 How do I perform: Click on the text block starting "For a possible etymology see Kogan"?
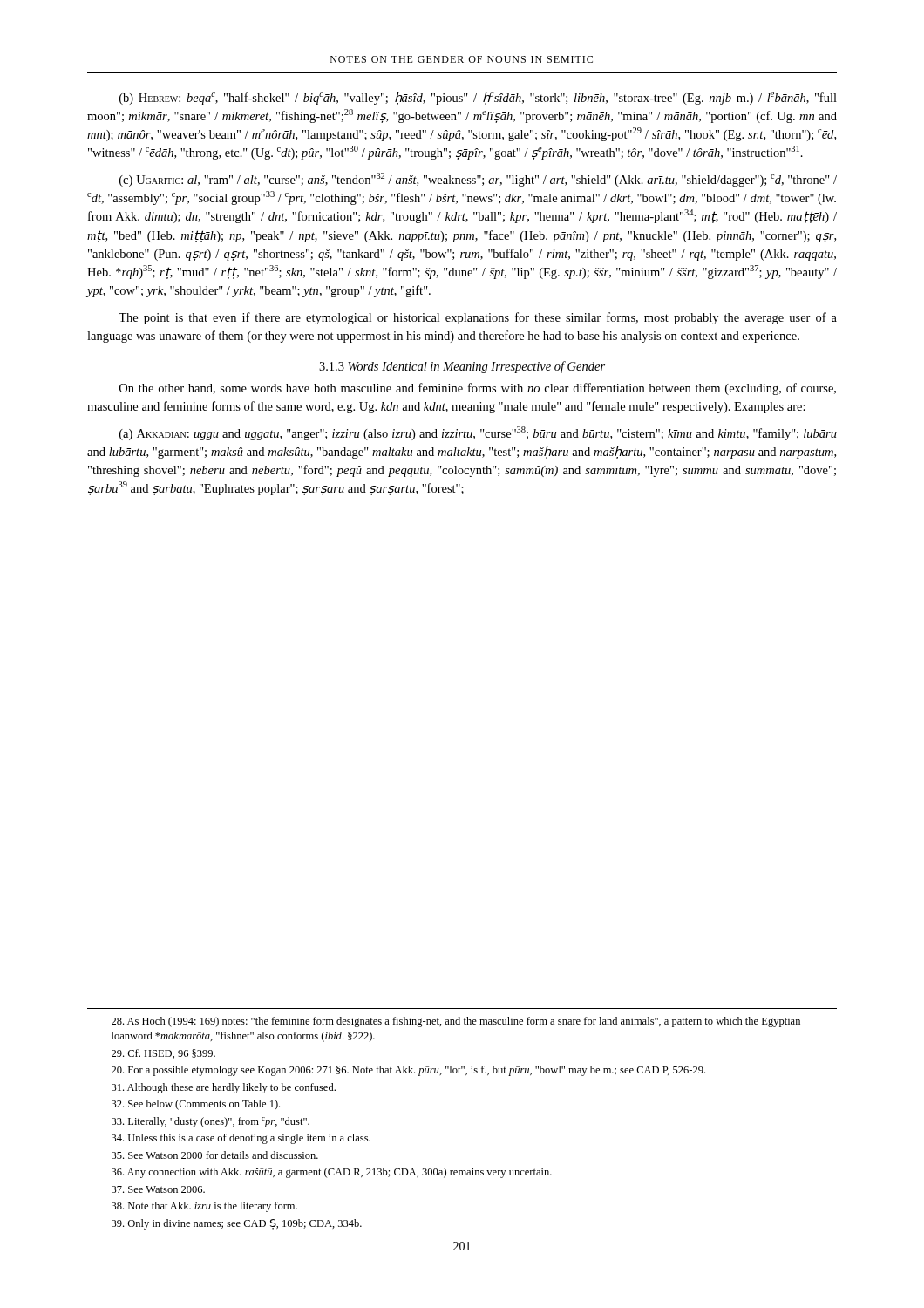[x=409, y=1070]
